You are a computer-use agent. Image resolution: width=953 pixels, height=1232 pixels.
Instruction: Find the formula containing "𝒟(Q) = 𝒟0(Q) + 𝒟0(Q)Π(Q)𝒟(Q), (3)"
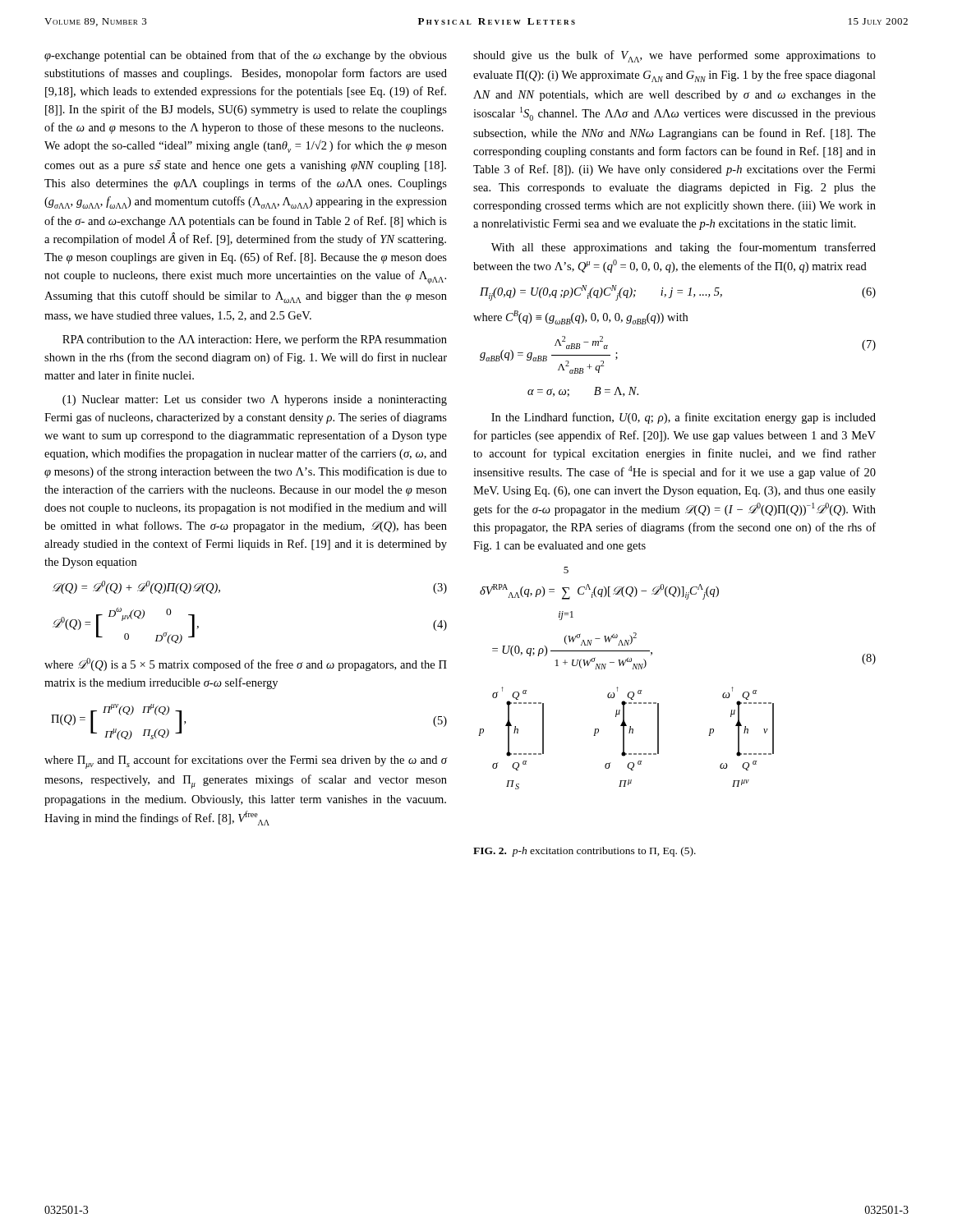[129, 587]
